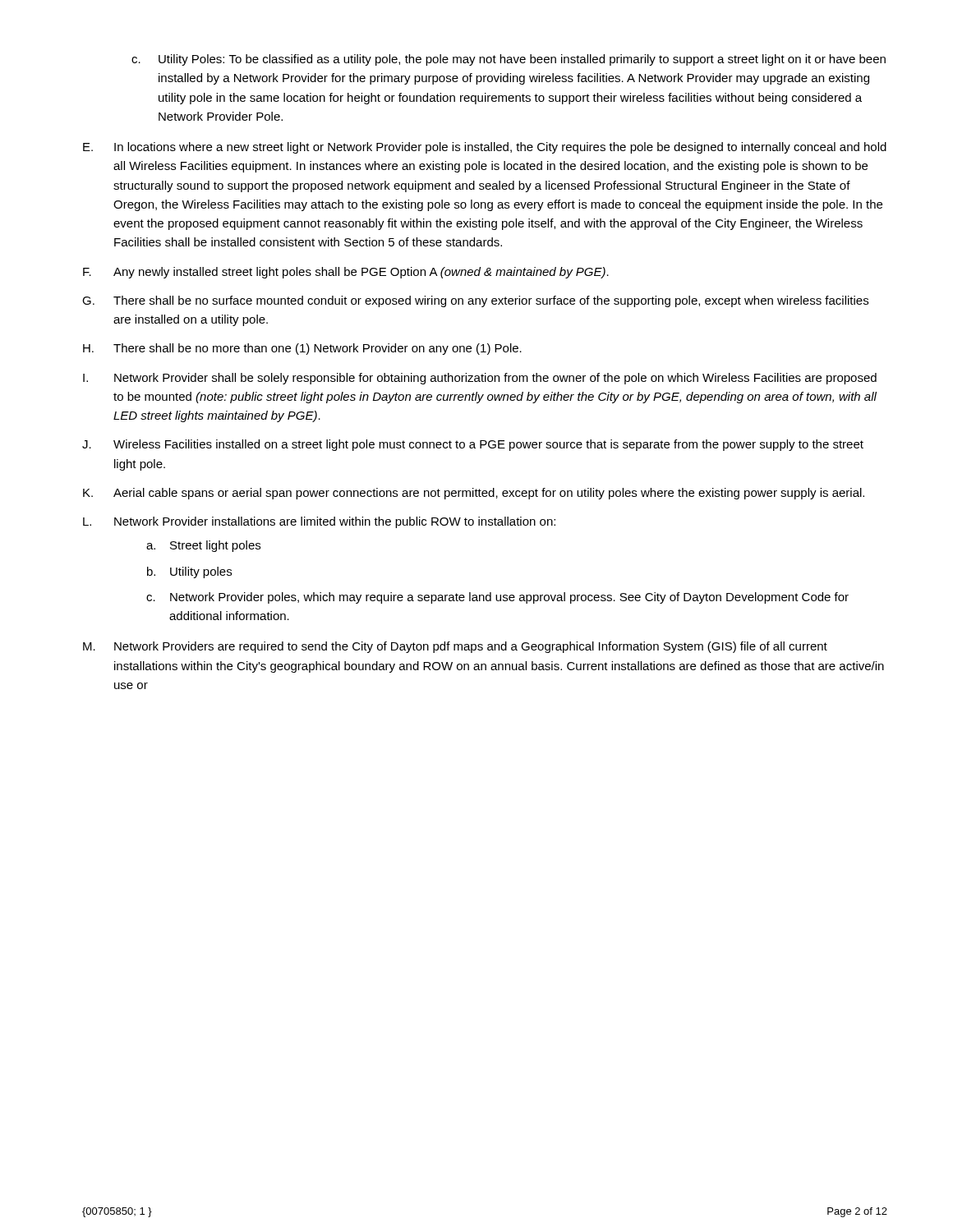The width and height of the screenshot is (953, 1232).
Task: Select the list item that says "J. Wireless Facilities installed on"
Action: click(485, 454)
